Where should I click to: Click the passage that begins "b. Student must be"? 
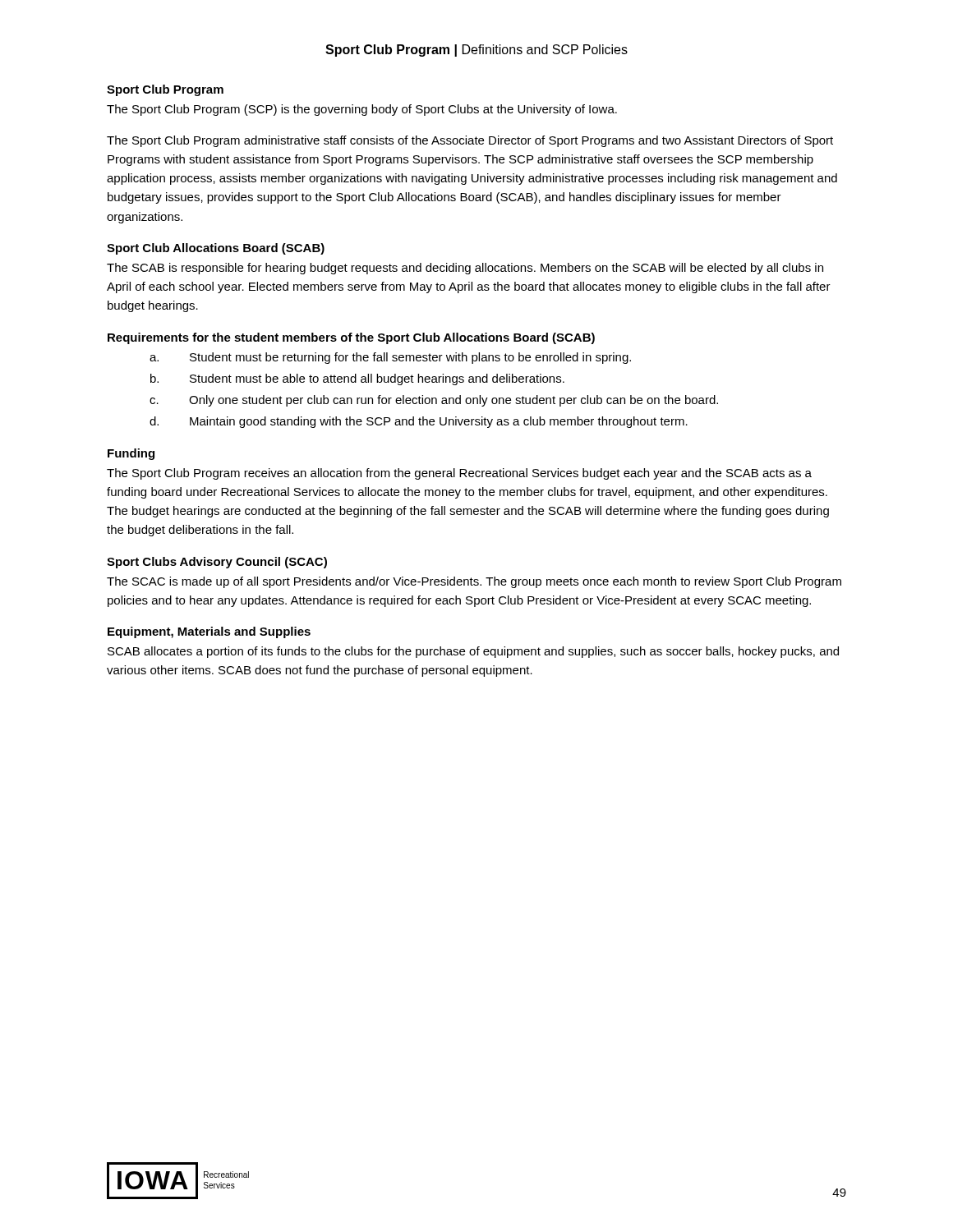(476, 378)
